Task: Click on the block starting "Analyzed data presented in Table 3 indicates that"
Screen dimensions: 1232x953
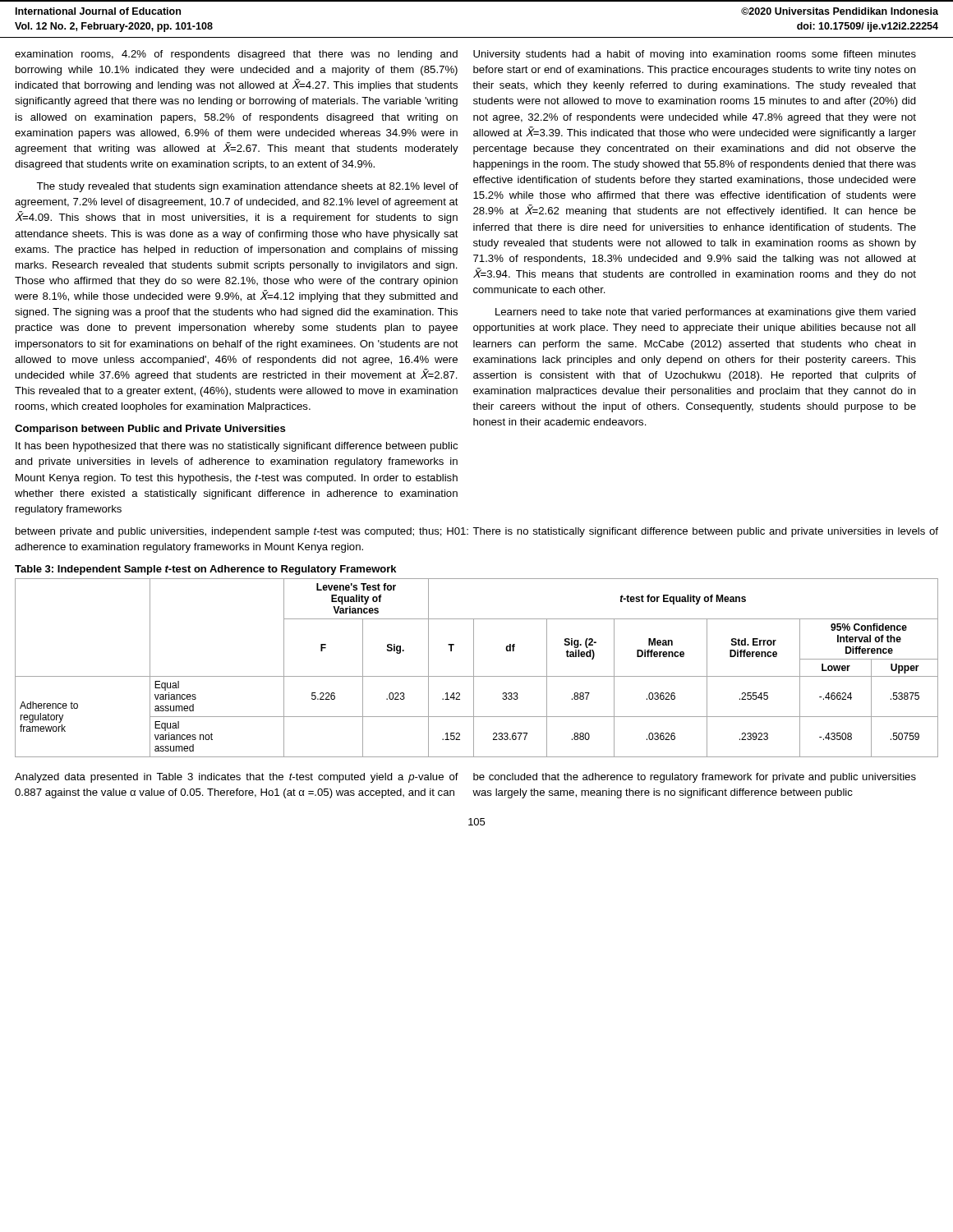Action: (236, 785)
